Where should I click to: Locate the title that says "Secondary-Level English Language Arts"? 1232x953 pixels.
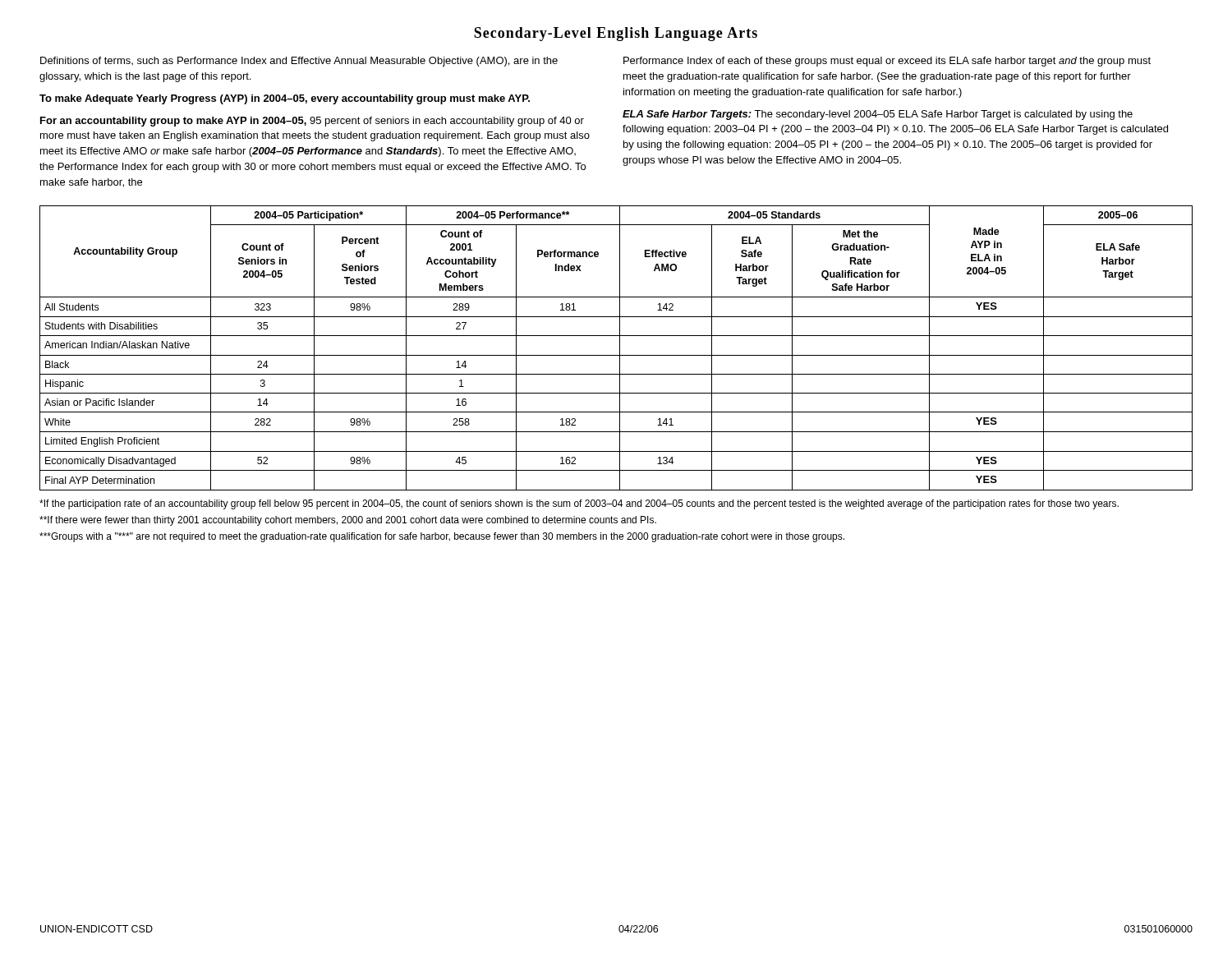616,33
